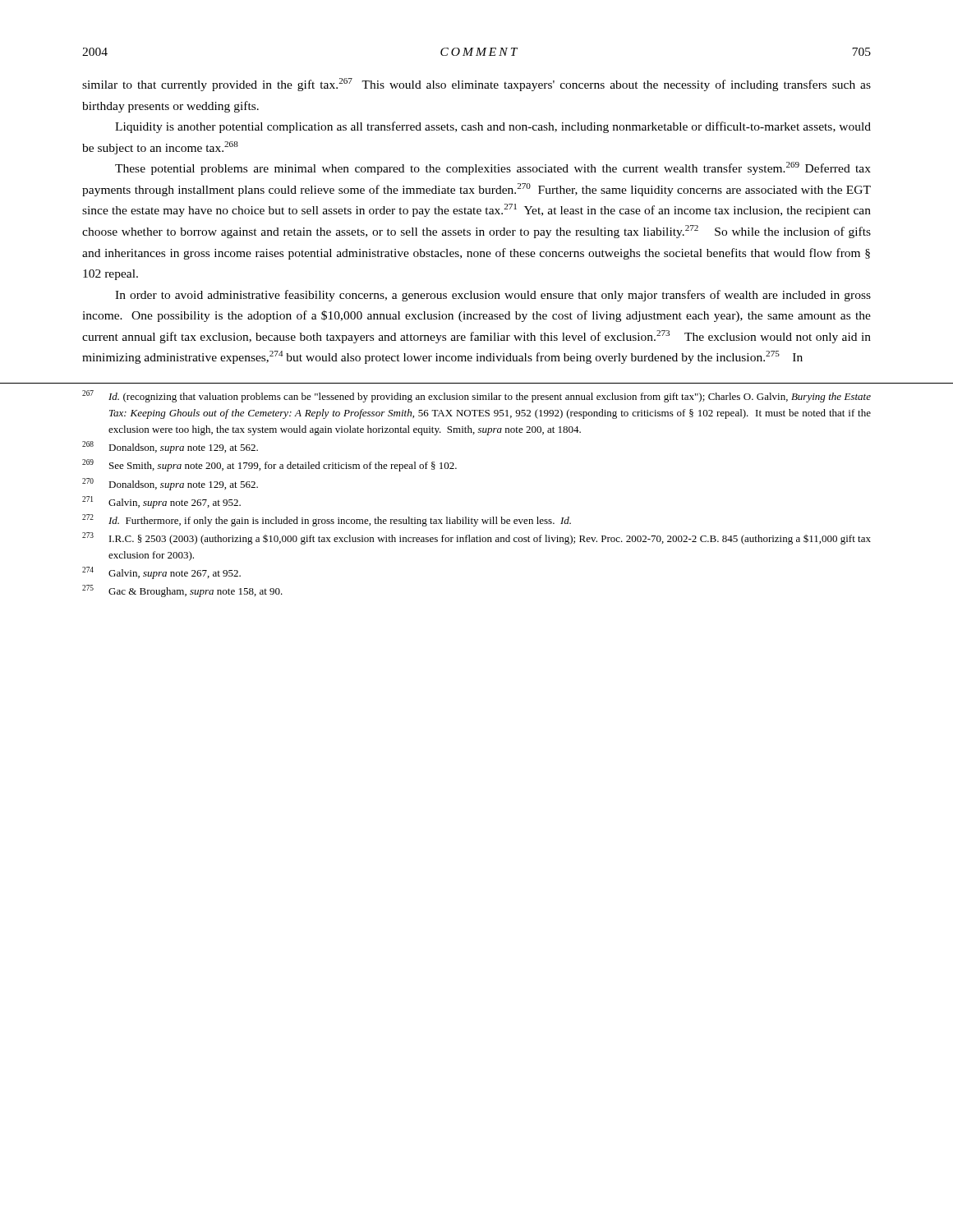Locate the footnote that says "269 See Smith, supra note 200, at"

click(269, 465)
